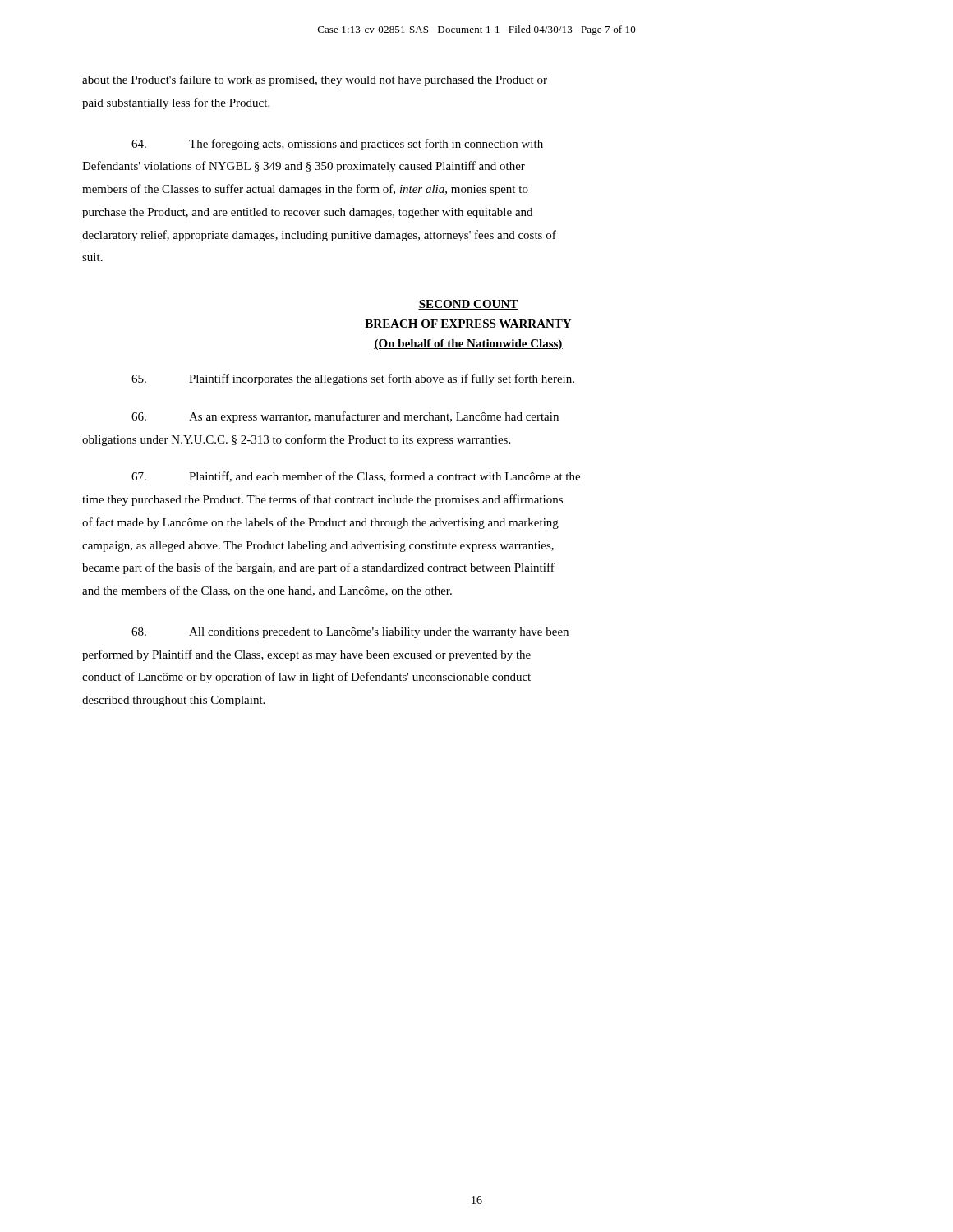The width and height of the screenshot is (953, 1232).
Task: Point to the element starting "SECOND COUNT BREACH OF EXPRESS"
Action: [x=468, y=324]
